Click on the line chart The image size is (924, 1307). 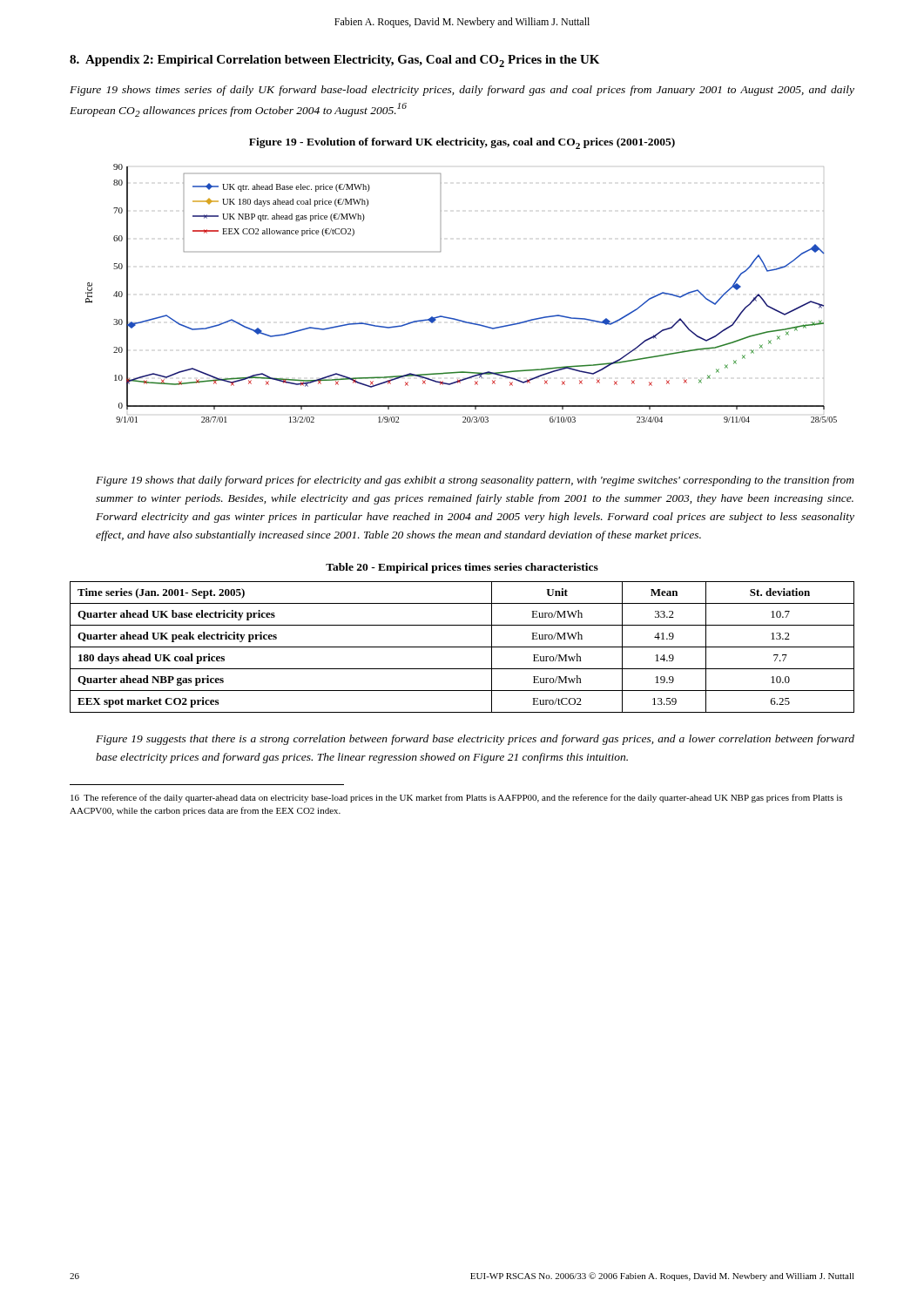(x=462, y=306)
